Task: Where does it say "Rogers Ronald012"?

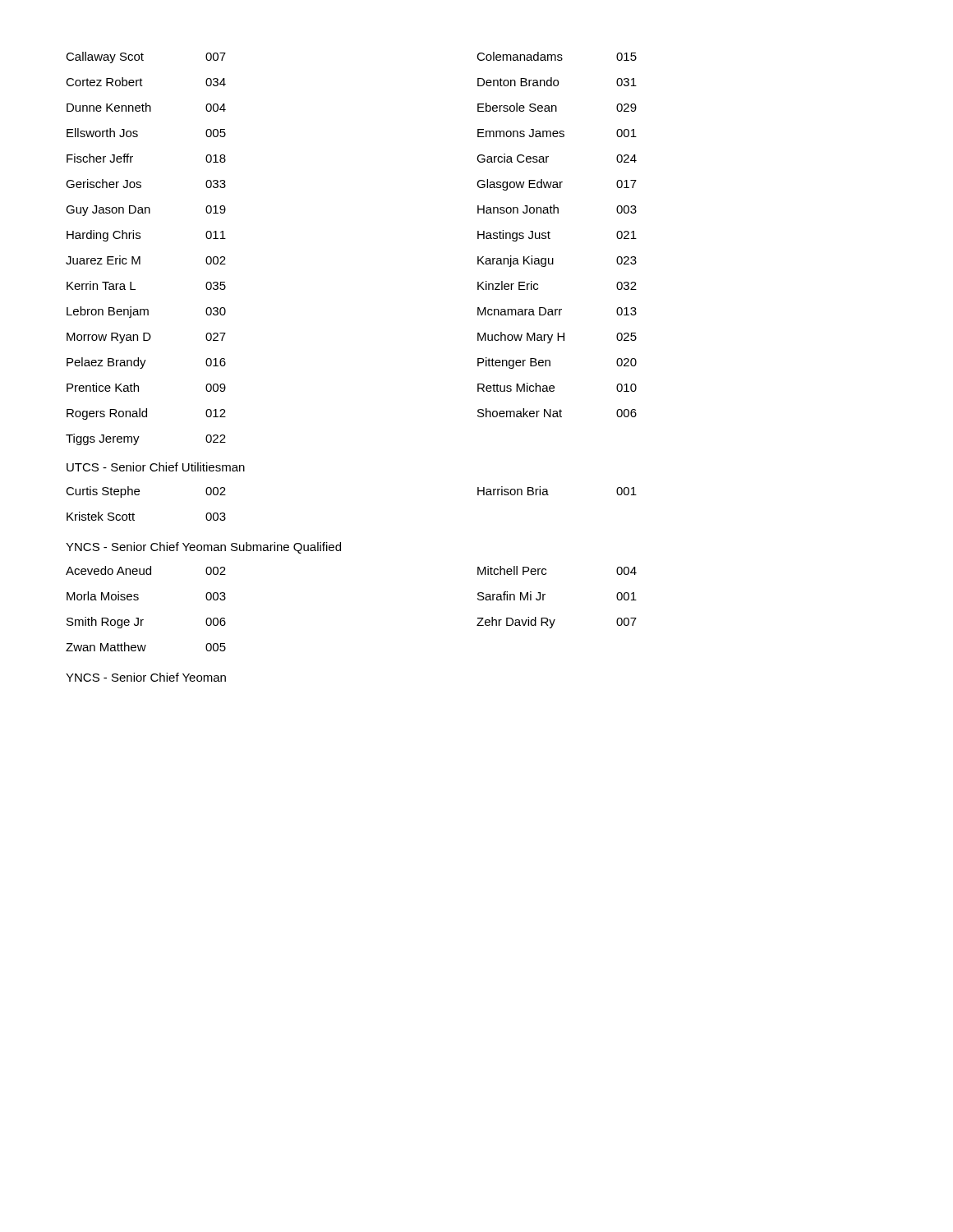Action: [x=156, y=413]
